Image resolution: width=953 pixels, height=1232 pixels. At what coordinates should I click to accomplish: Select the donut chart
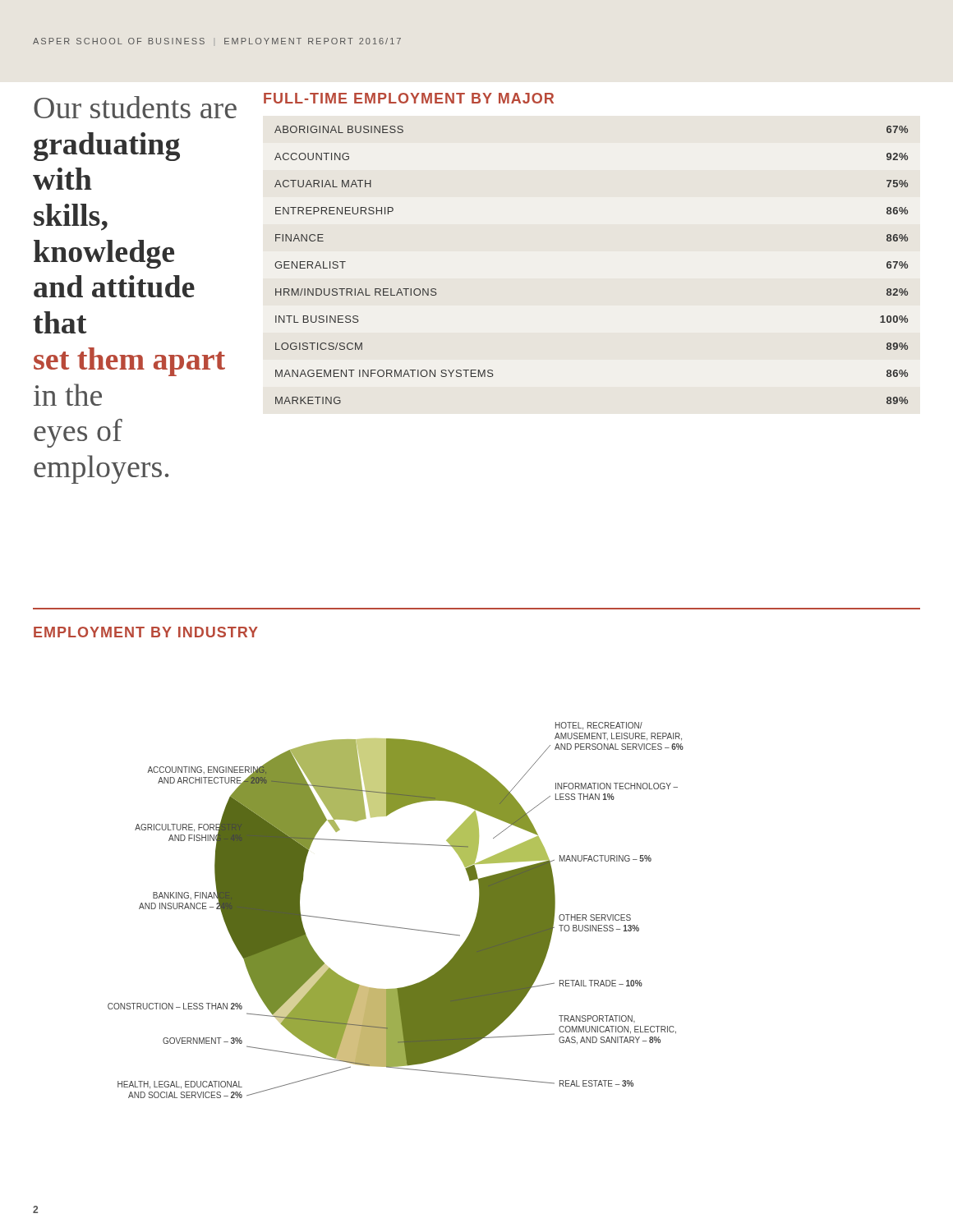coord(476,911)
